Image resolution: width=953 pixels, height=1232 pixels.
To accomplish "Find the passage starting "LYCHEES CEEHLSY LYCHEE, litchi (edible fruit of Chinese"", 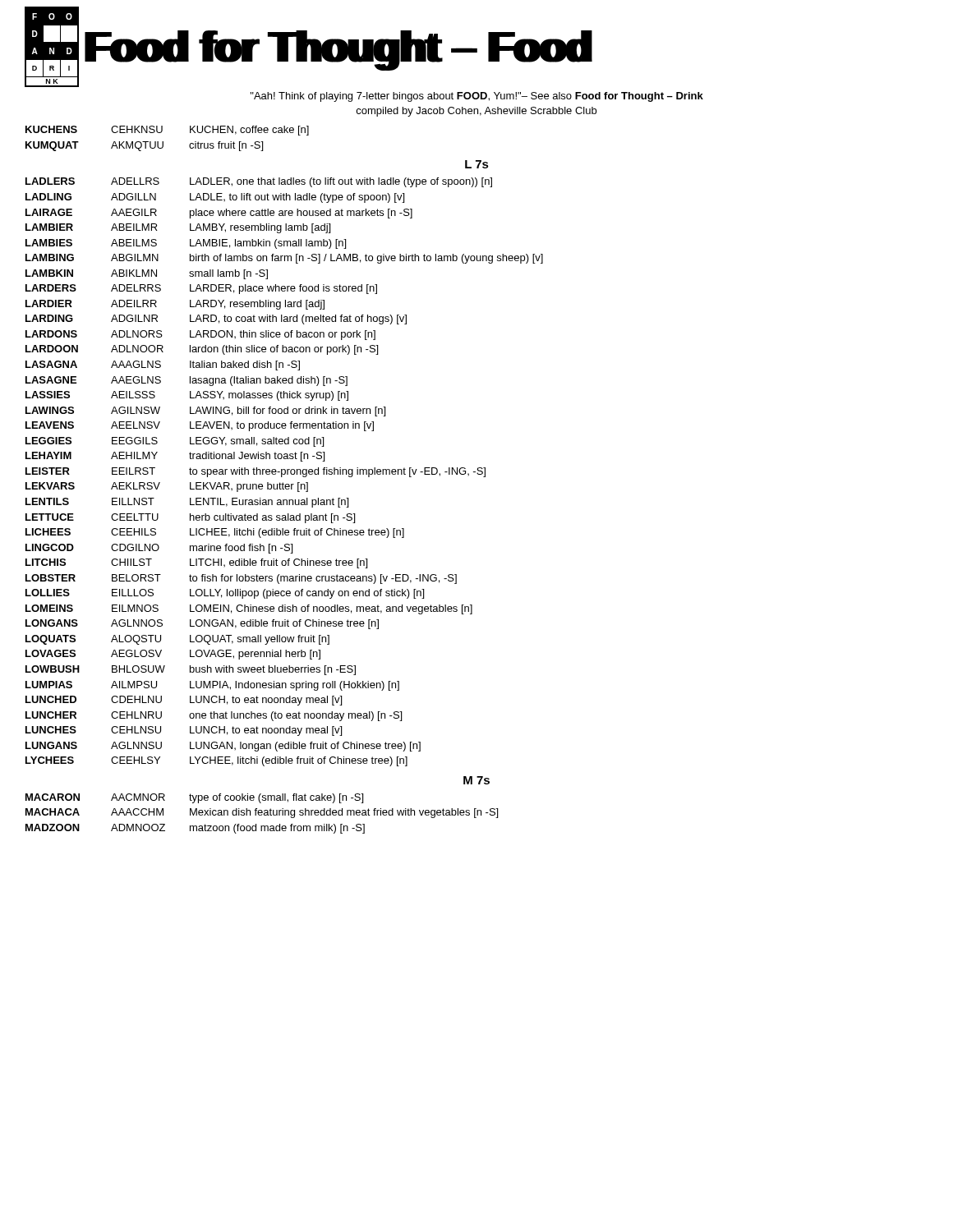I will (216, 761).
